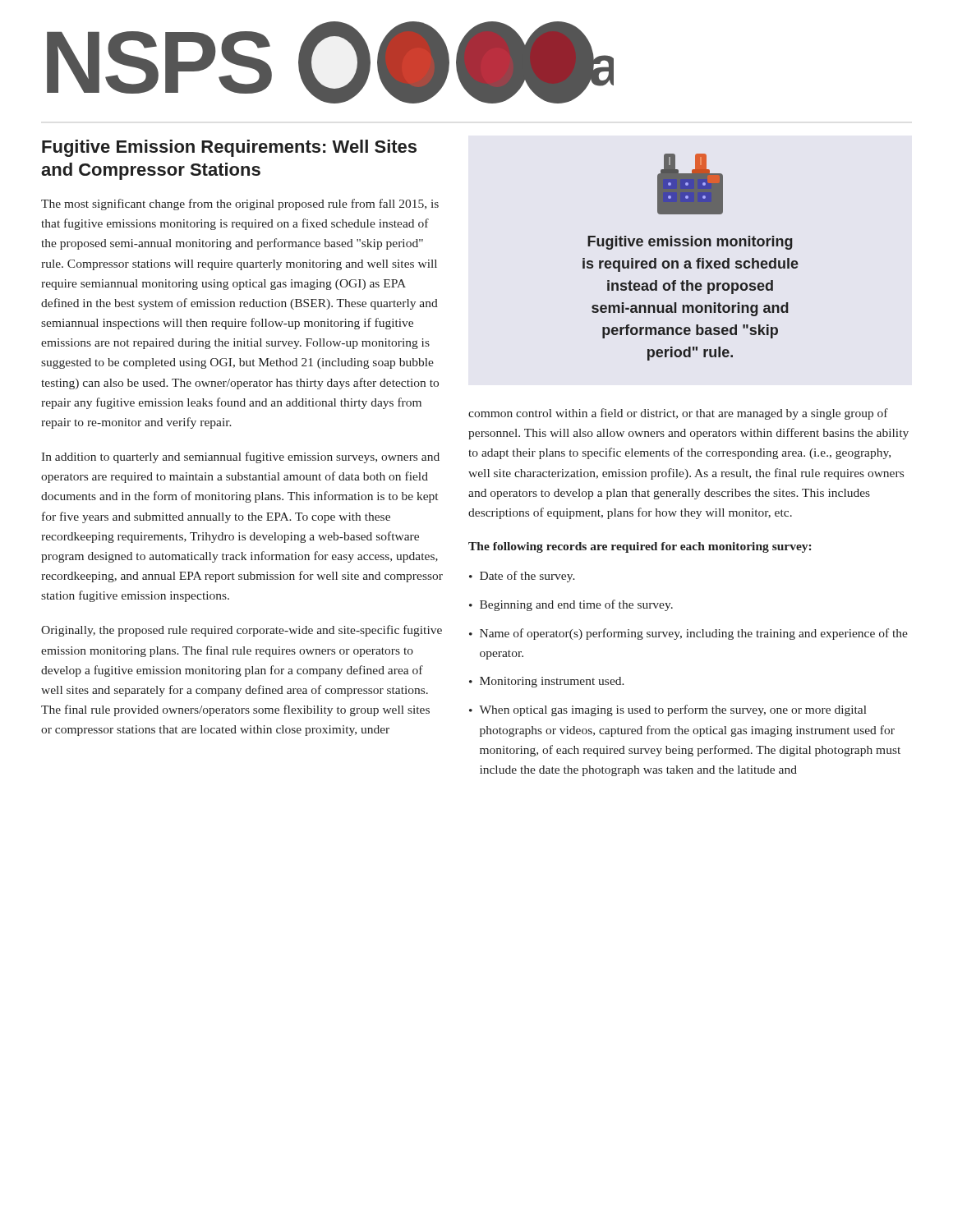Find the element starting "• Beginning and end time of"
The image size is (953, 1232).
click(x=571, y=605)
